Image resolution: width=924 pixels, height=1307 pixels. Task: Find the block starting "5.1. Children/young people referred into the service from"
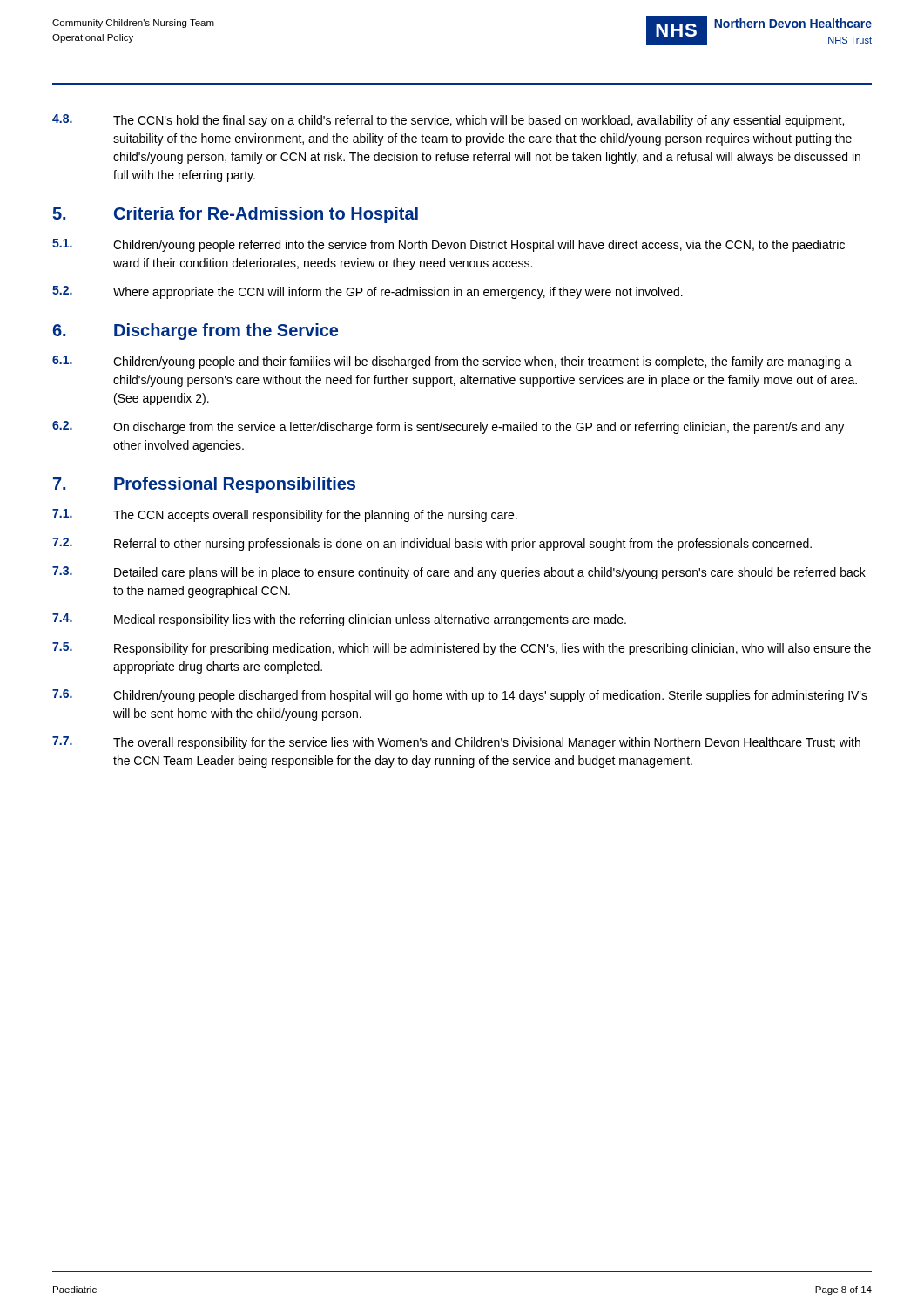click(462, 254)
